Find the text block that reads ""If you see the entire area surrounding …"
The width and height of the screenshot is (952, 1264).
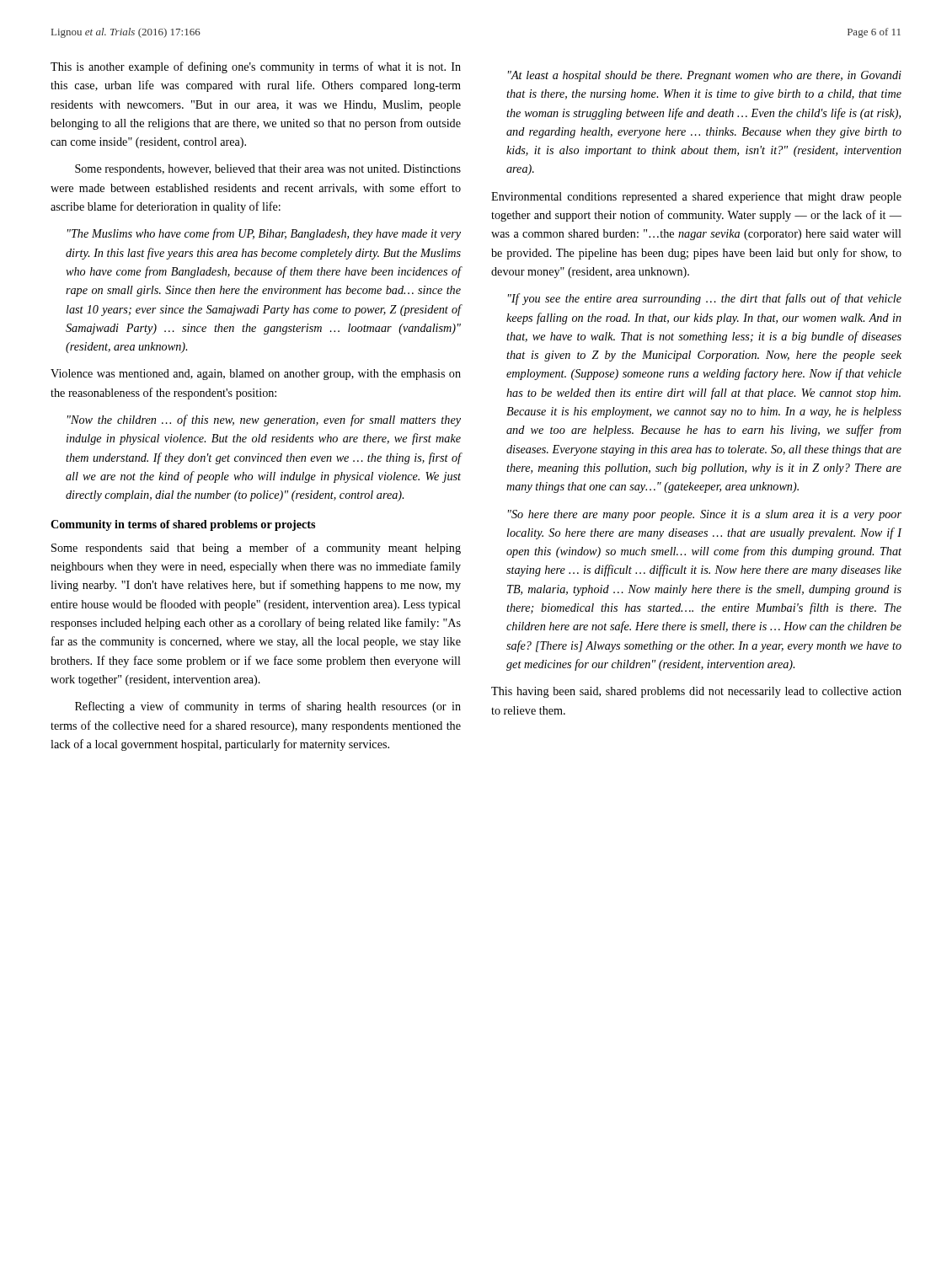tap(704, 393)
